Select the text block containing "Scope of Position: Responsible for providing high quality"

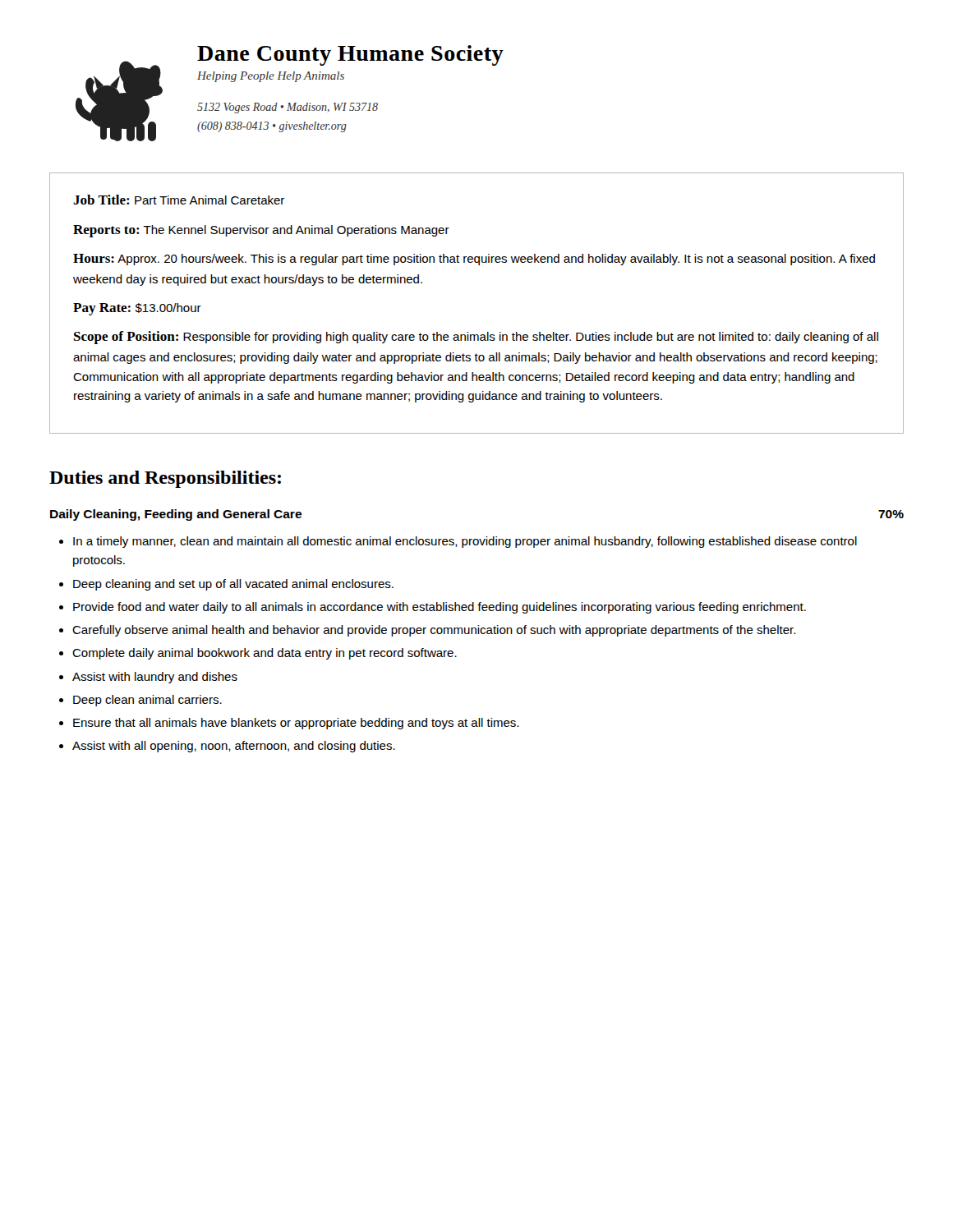(x=476, y=365)
